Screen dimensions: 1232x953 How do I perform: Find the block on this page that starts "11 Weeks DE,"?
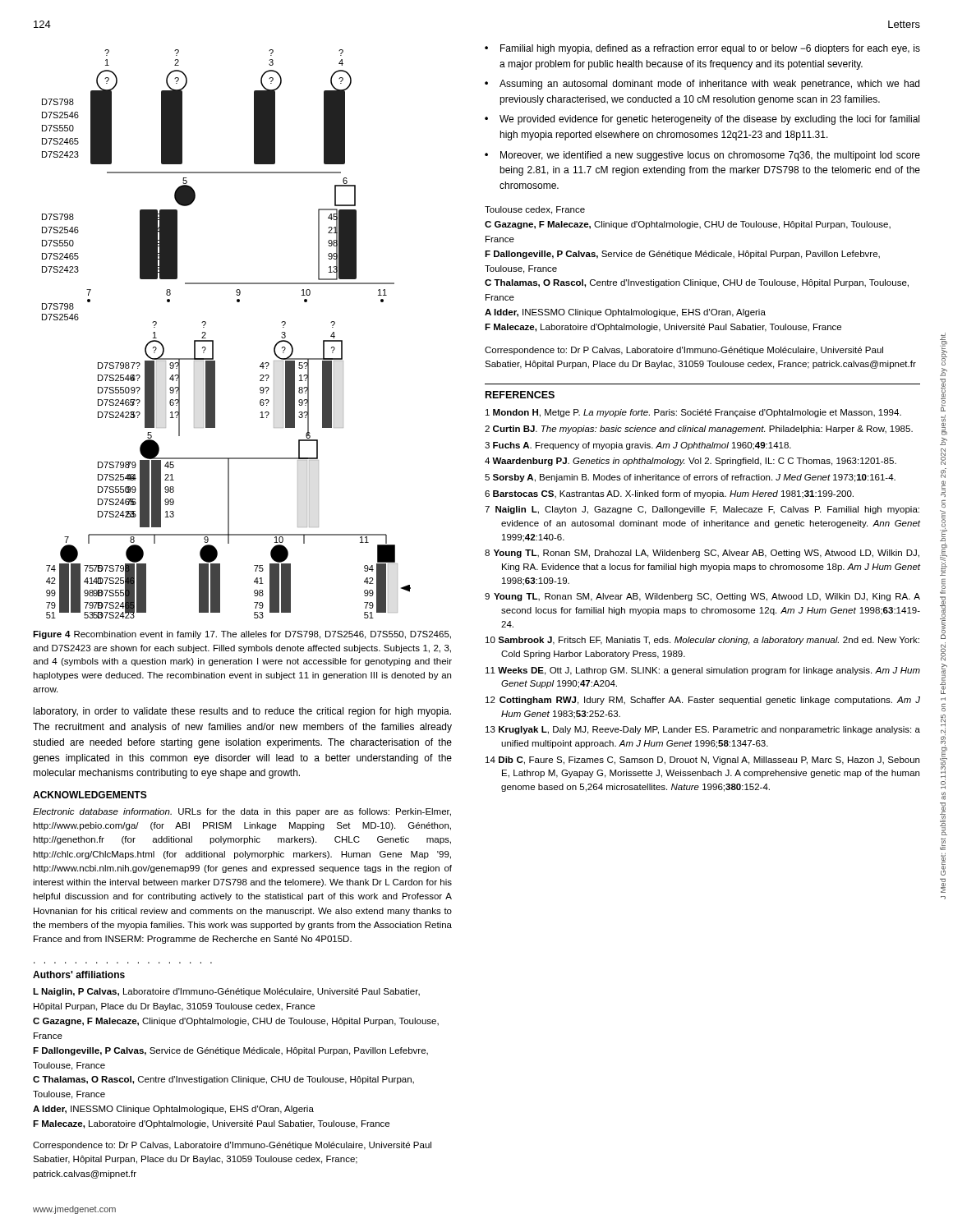[702, 677]
